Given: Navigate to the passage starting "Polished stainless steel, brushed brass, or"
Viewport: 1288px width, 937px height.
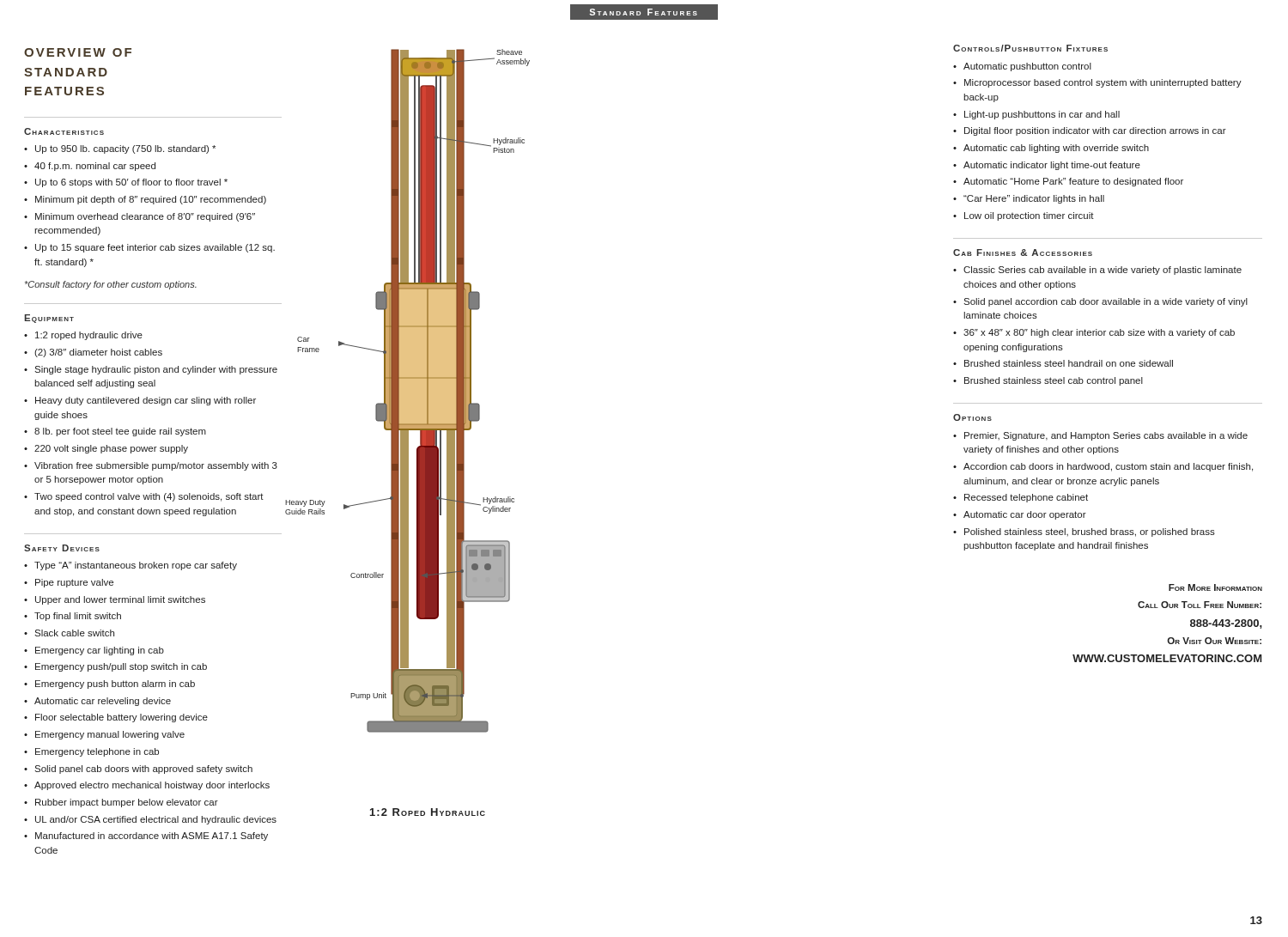Looking at the screenshot, I should [x=1089, y=538].
